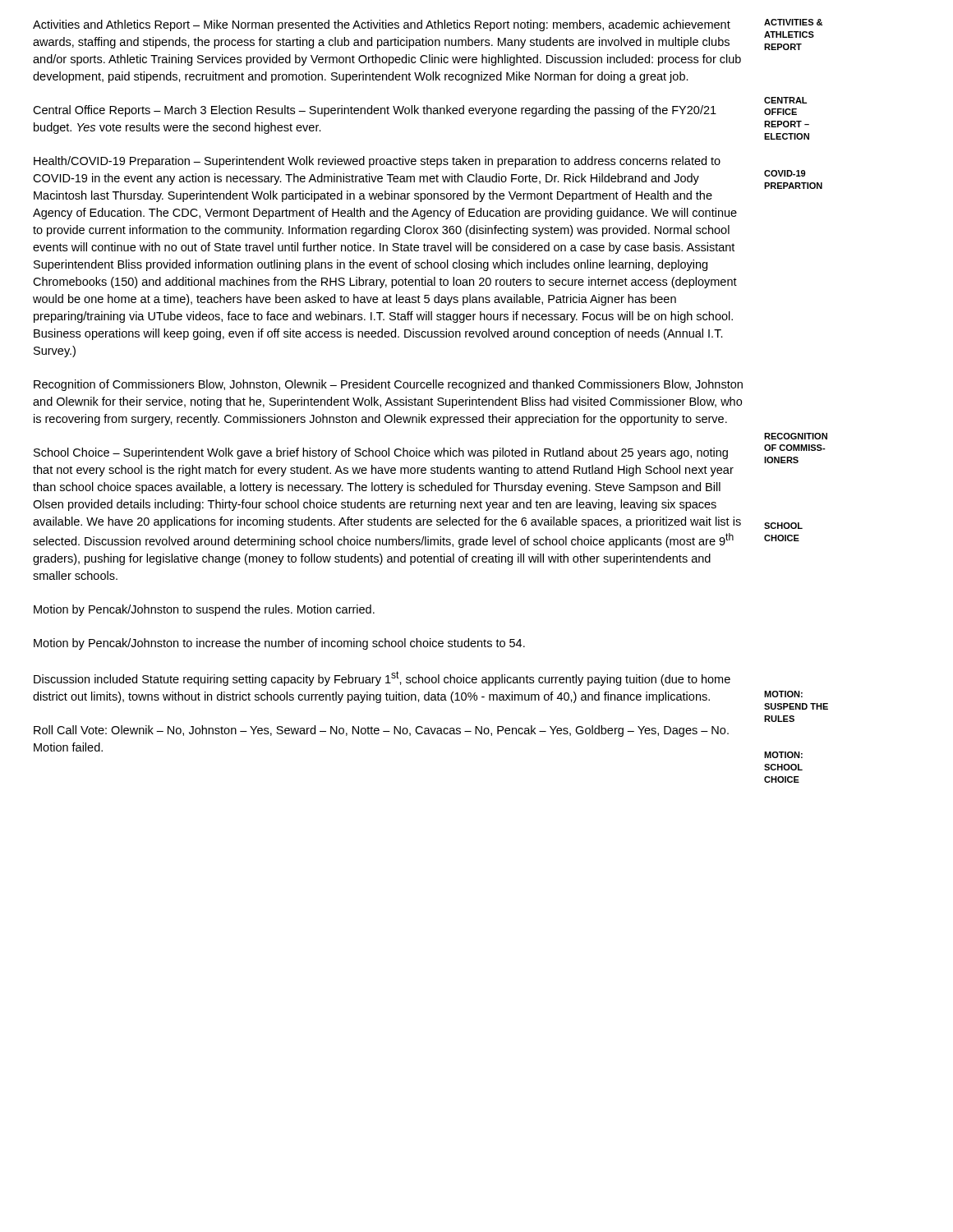The image size is (953, 1232).
Task: Locate the text block that says "Activities and Athletics Report"
Action: point(387,51)
